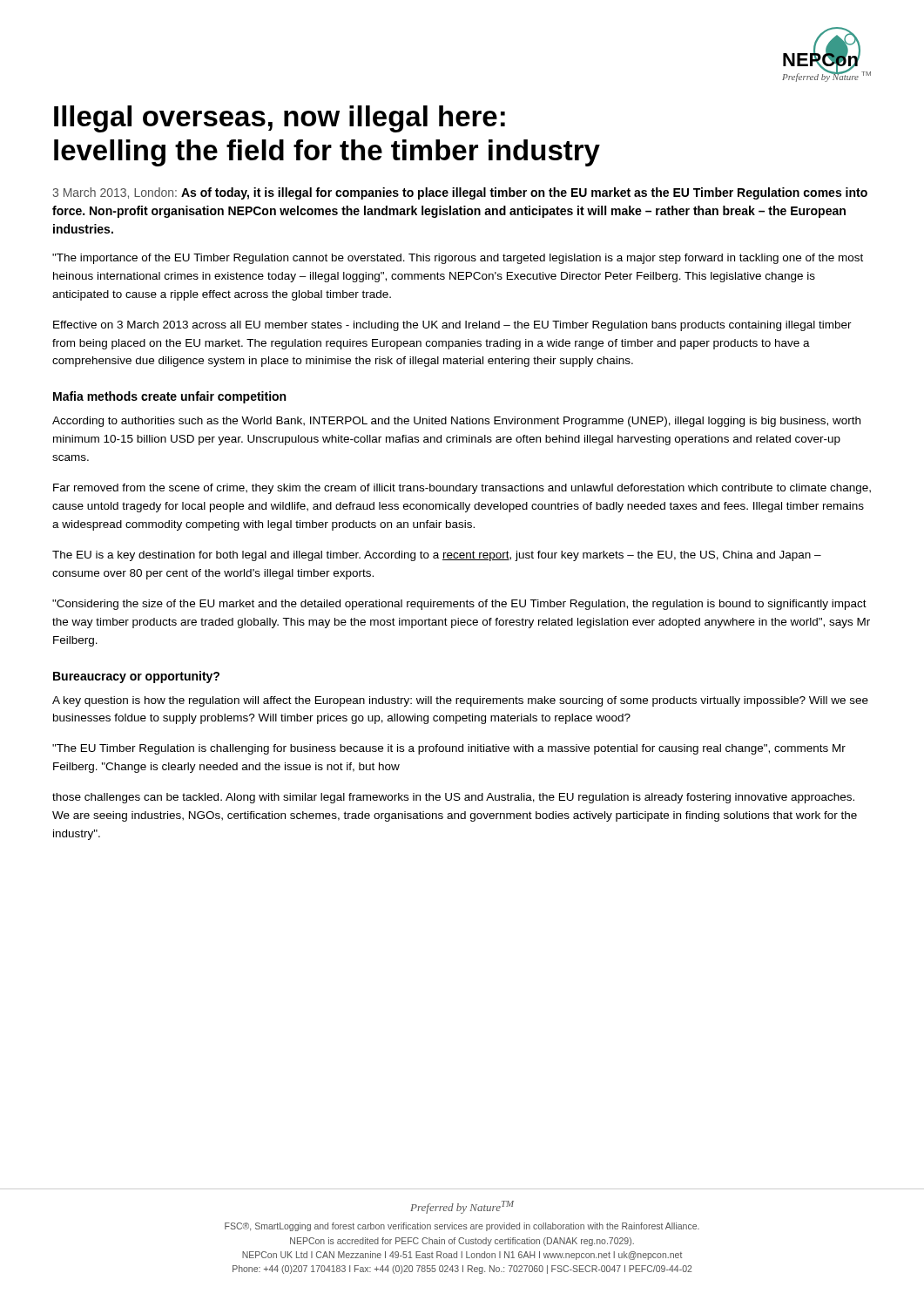
Task: Navigate to the block starting "Mafia methods create unfair competition"
Action: (169, 397)
